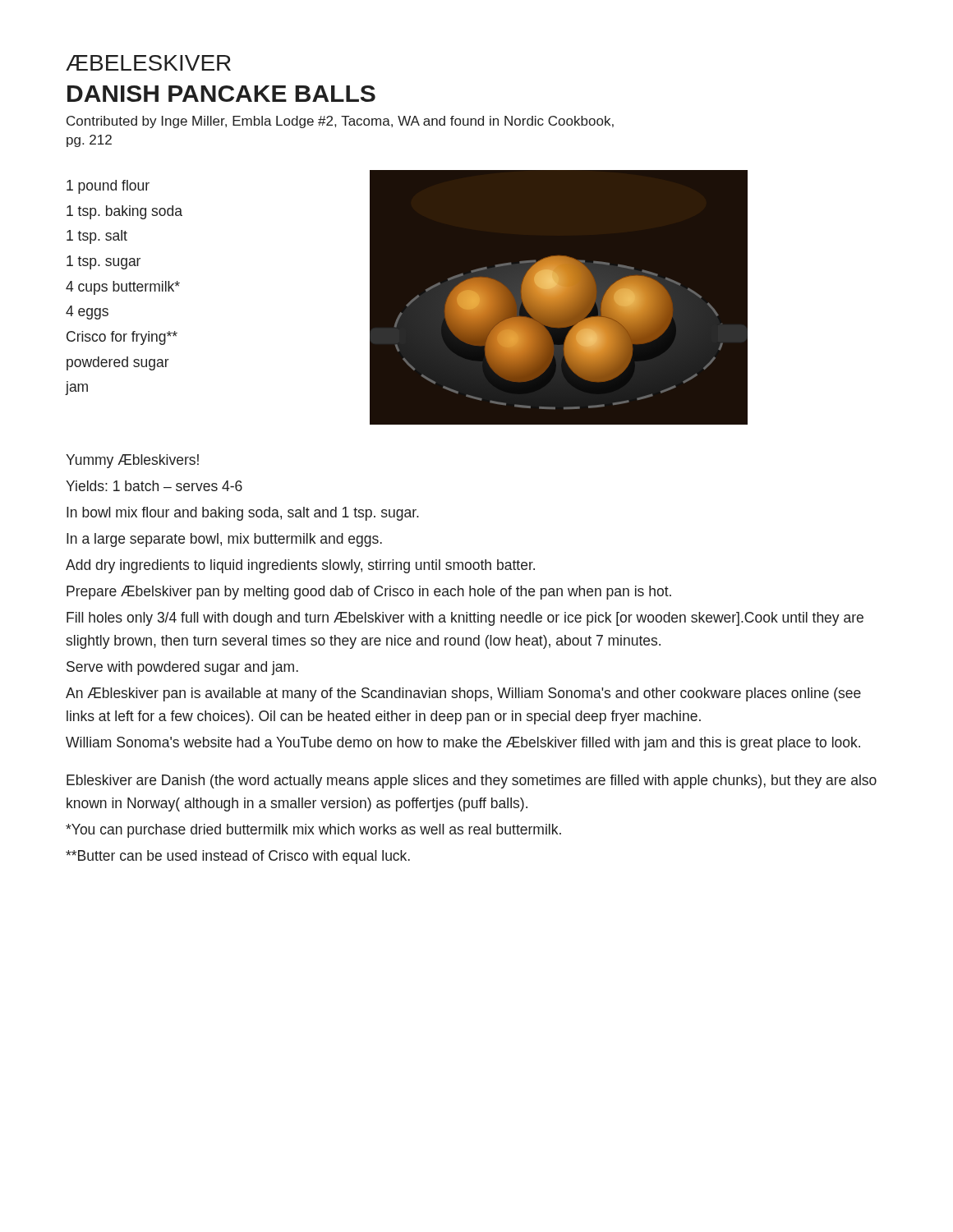Select the list item that reads "4 cups buttermilk*"

[123, 286]
